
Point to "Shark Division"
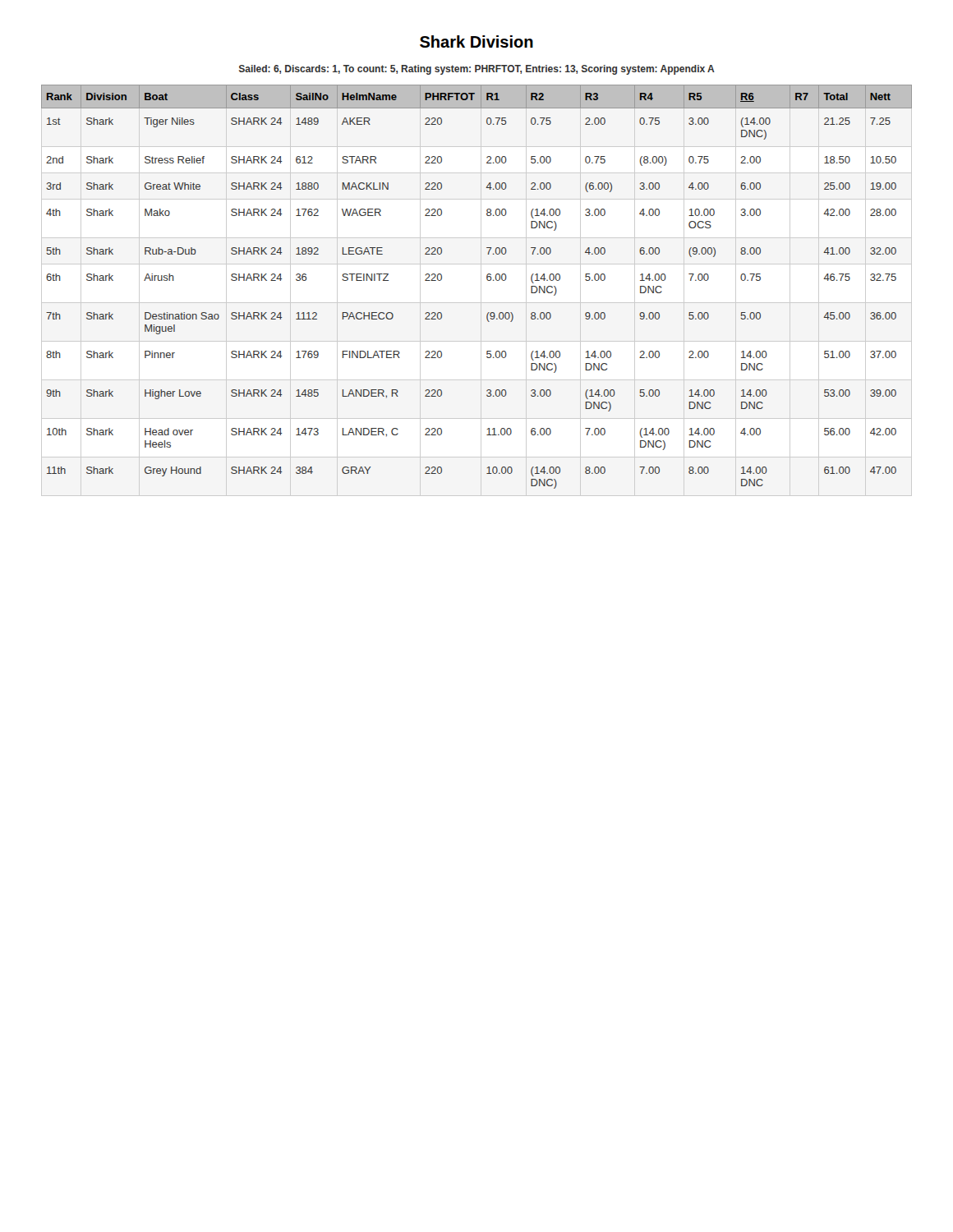point(476,42)
